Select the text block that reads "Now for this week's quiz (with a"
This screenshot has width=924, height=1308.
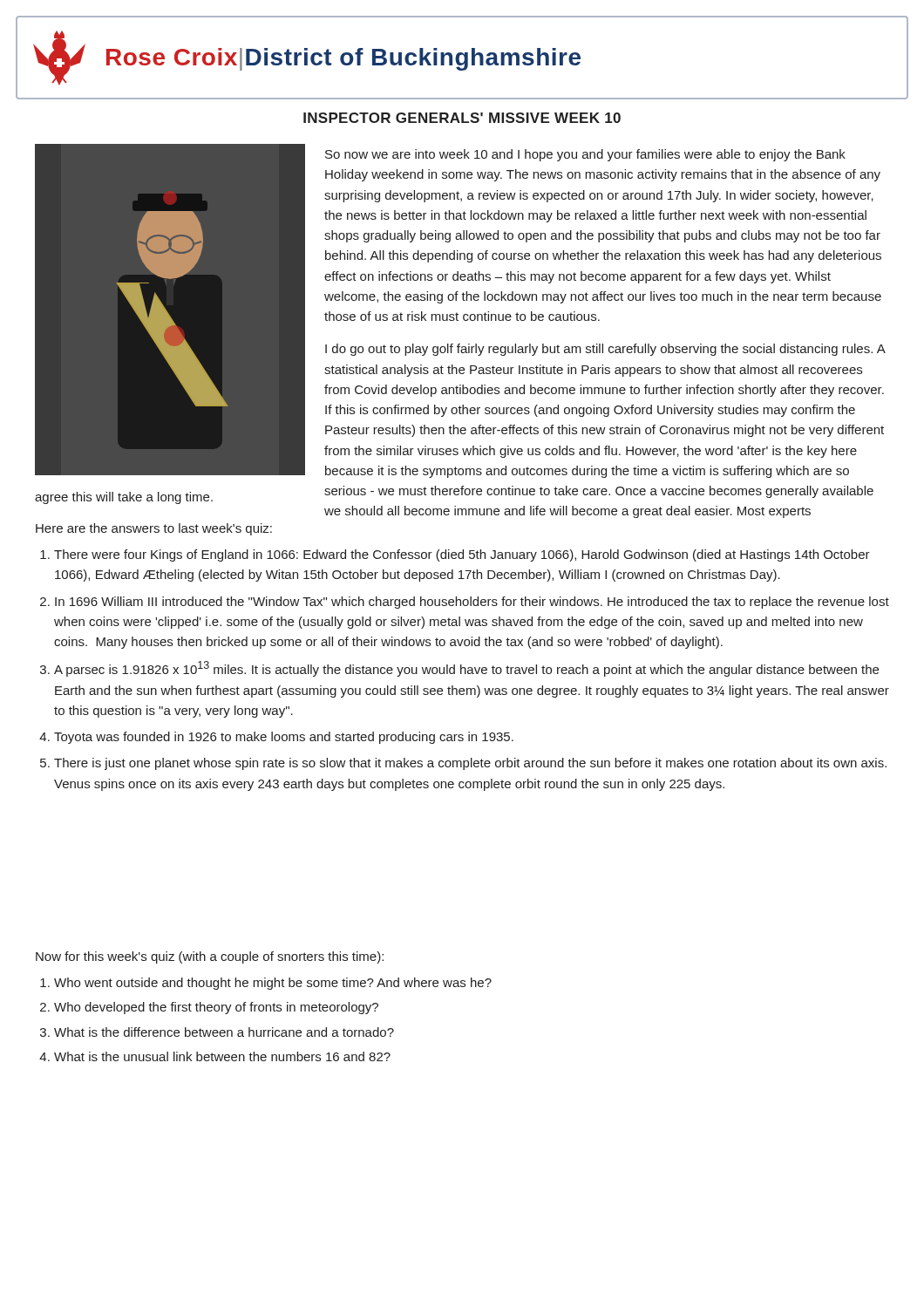pyautogui.click(x=210, y=956)
